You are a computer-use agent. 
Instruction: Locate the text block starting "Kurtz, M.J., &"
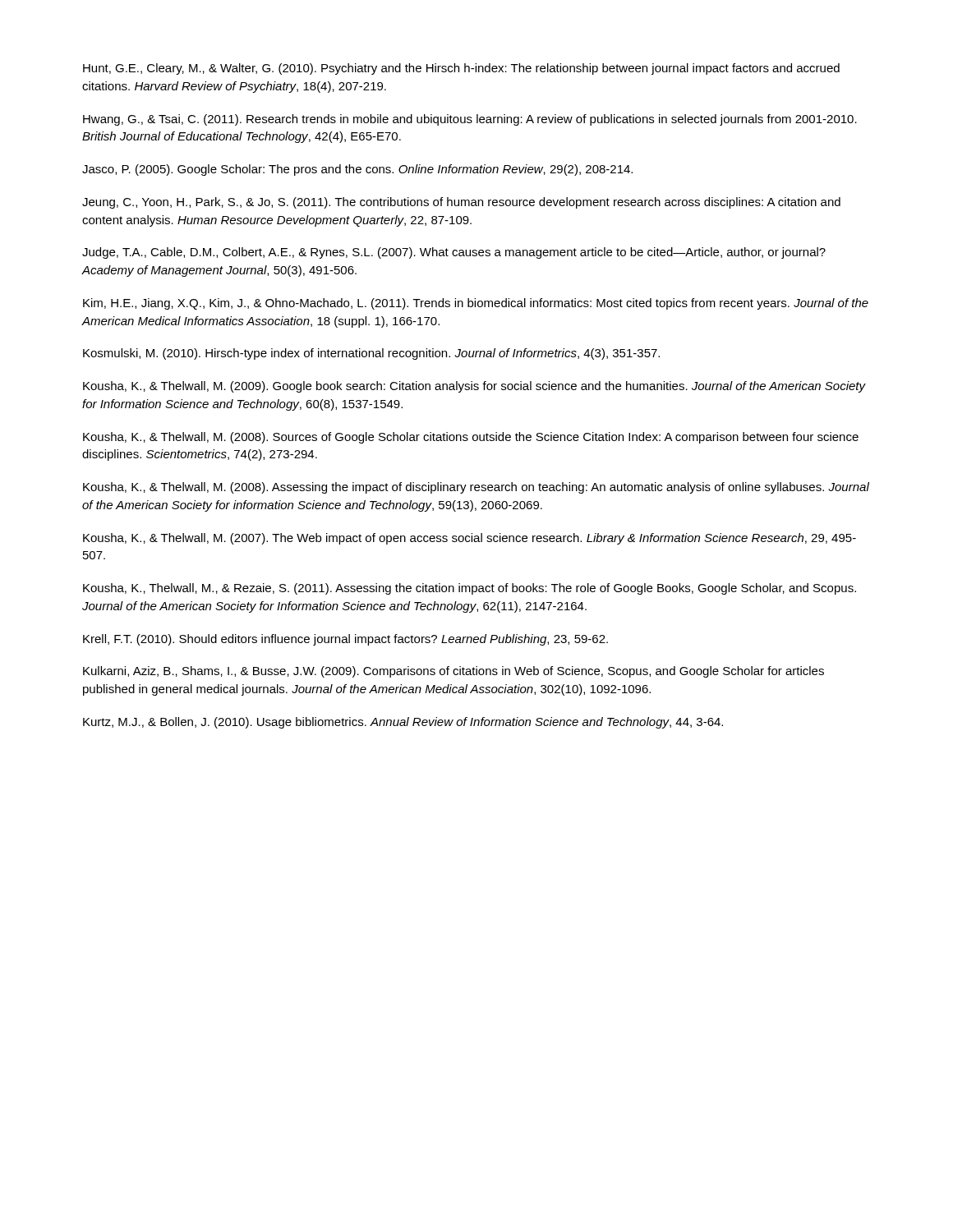(476, 722)
